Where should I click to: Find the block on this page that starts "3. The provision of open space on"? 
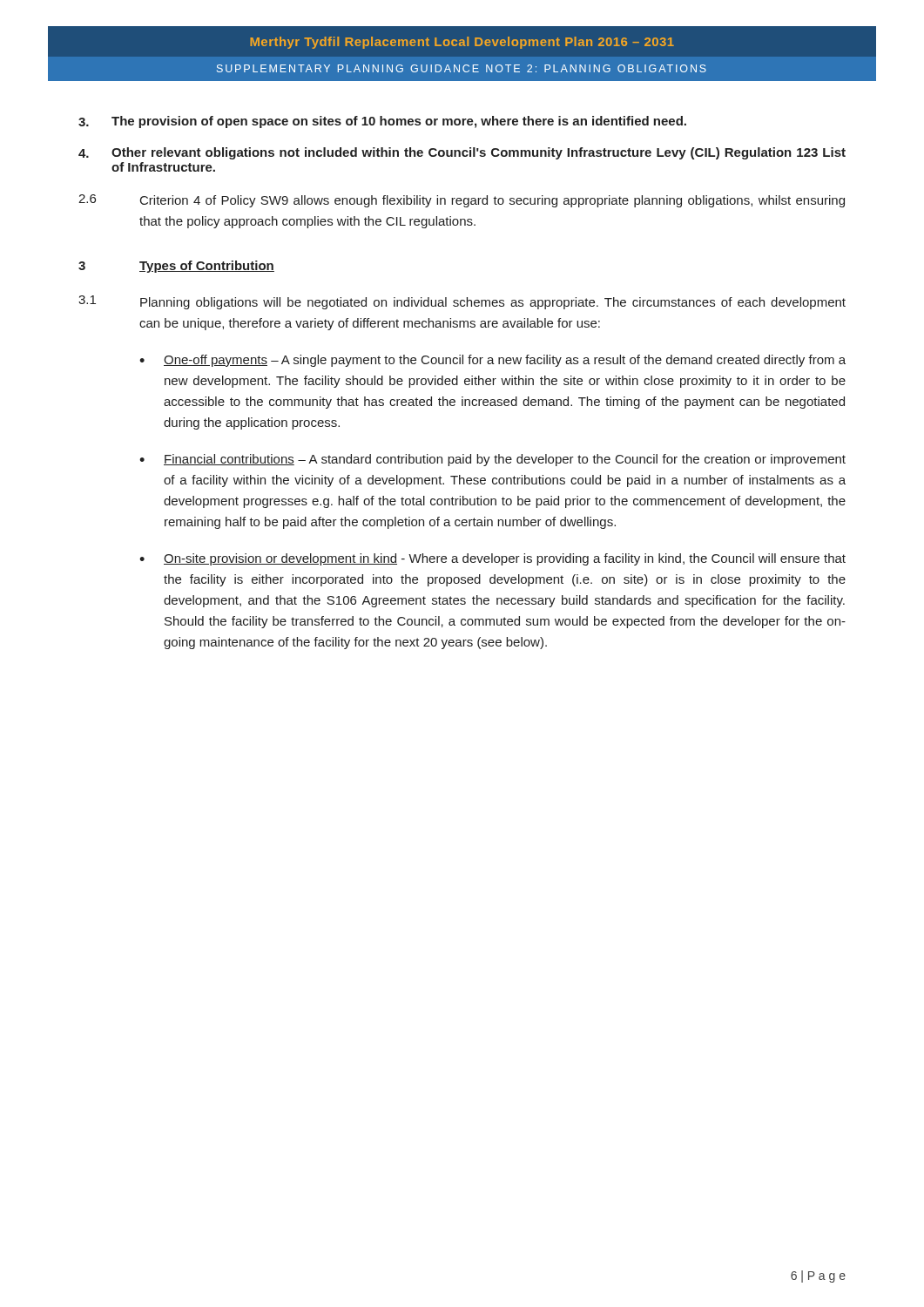(x=462, y=121)
